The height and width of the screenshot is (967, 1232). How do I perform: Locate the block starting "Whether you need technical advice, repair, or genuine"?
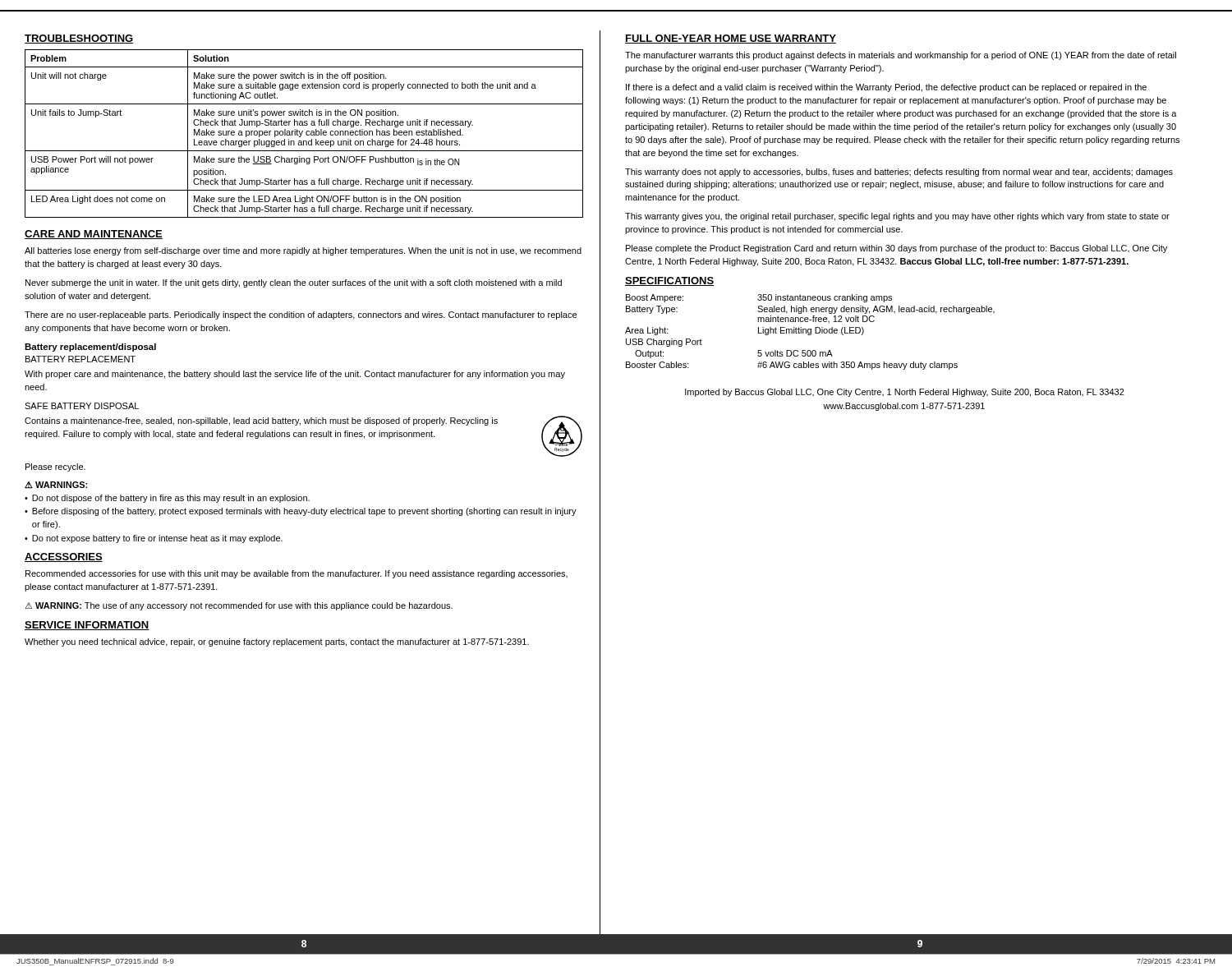click(277, 642)
